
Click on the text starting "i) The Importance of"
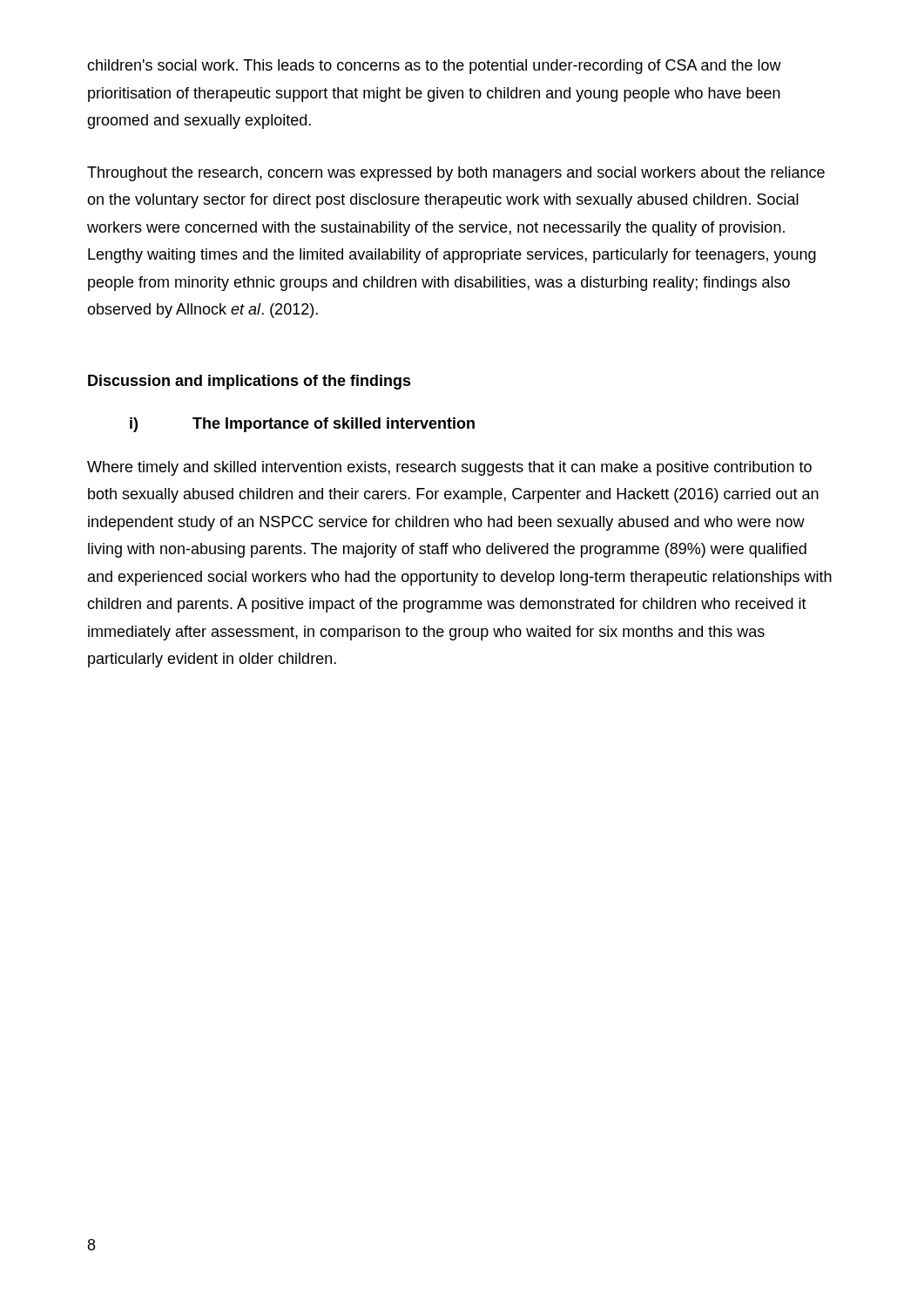tap(302, 423)
